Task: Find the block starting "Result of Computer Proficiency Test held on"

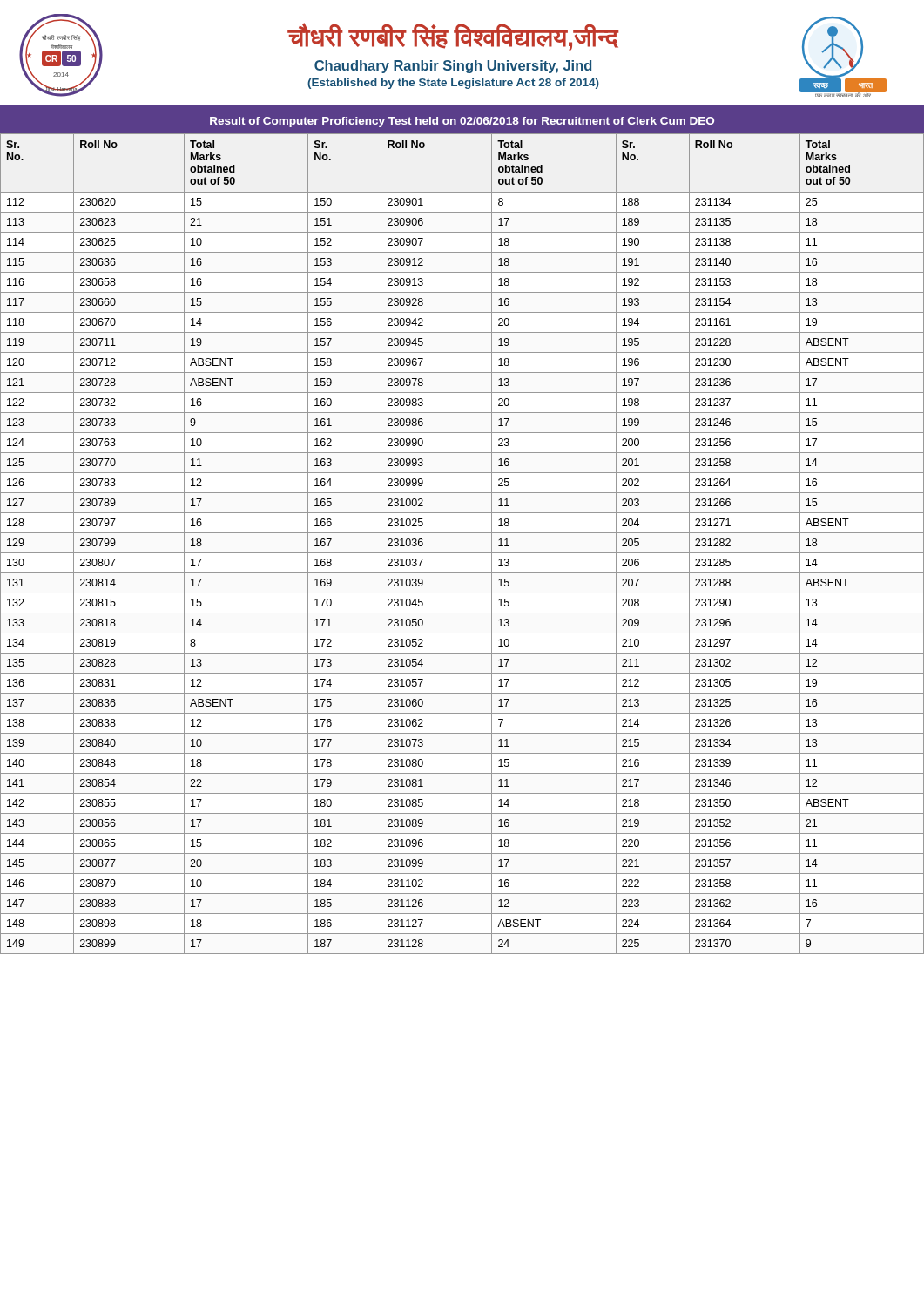Action: point(462,121)
